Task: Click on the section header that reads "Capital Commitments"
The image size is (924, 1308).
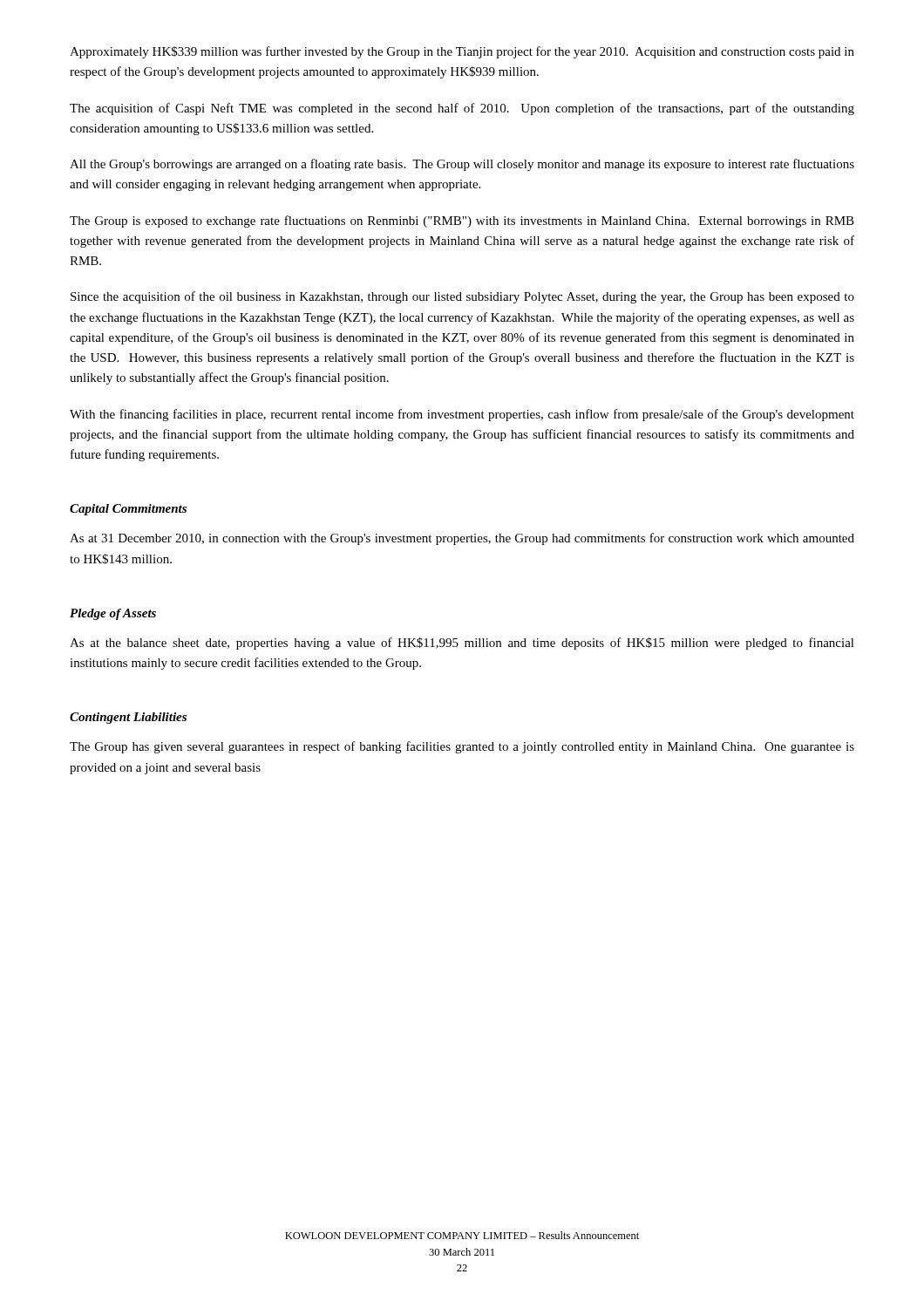Action: [128, 509]
